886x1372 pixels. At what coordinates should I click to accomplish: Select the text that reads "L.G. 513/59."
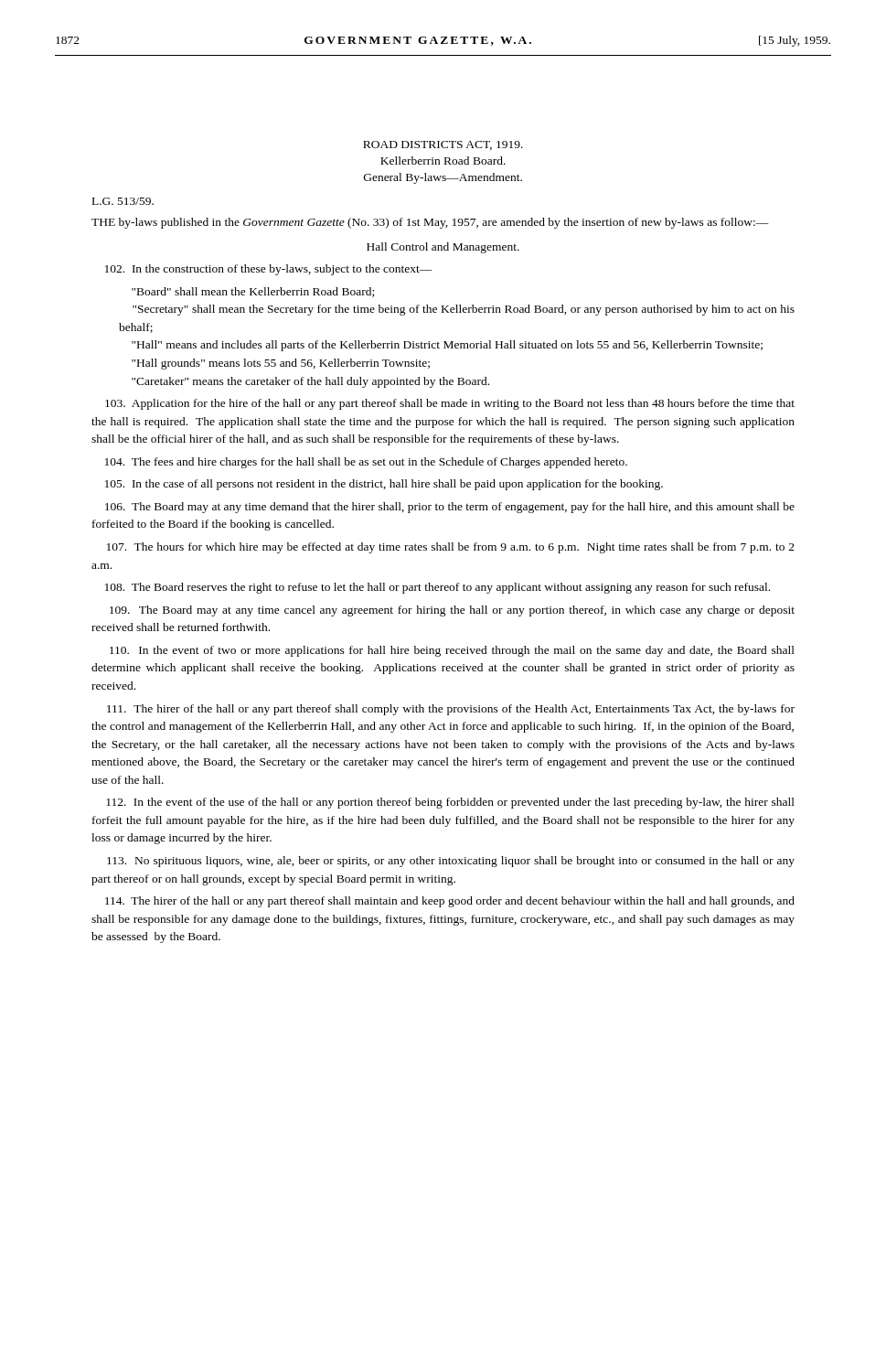click(x=123, y=201)
